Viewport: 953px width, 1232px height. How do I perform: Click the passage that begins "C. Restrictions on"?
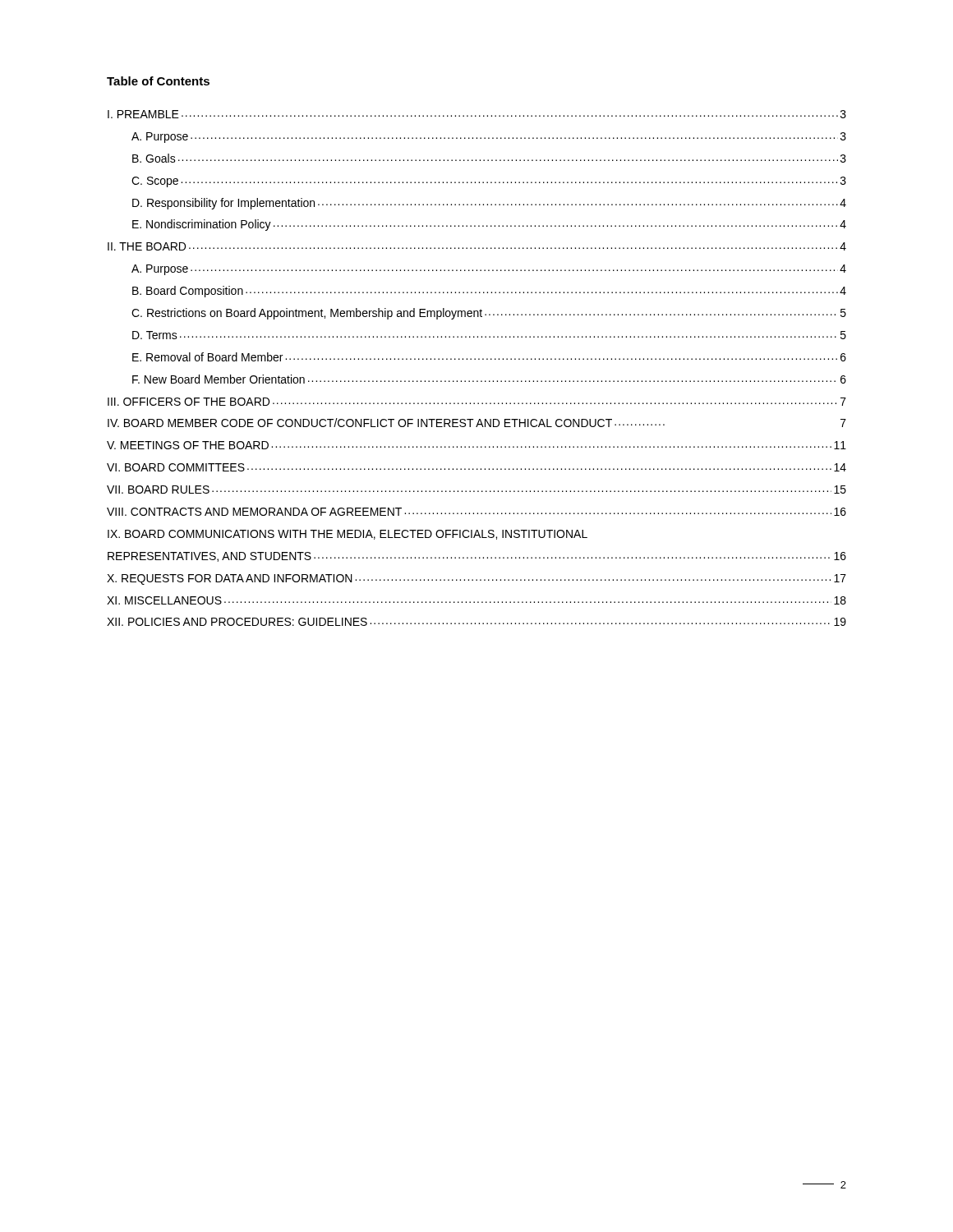pyautogui.click(x=489, y=314)
